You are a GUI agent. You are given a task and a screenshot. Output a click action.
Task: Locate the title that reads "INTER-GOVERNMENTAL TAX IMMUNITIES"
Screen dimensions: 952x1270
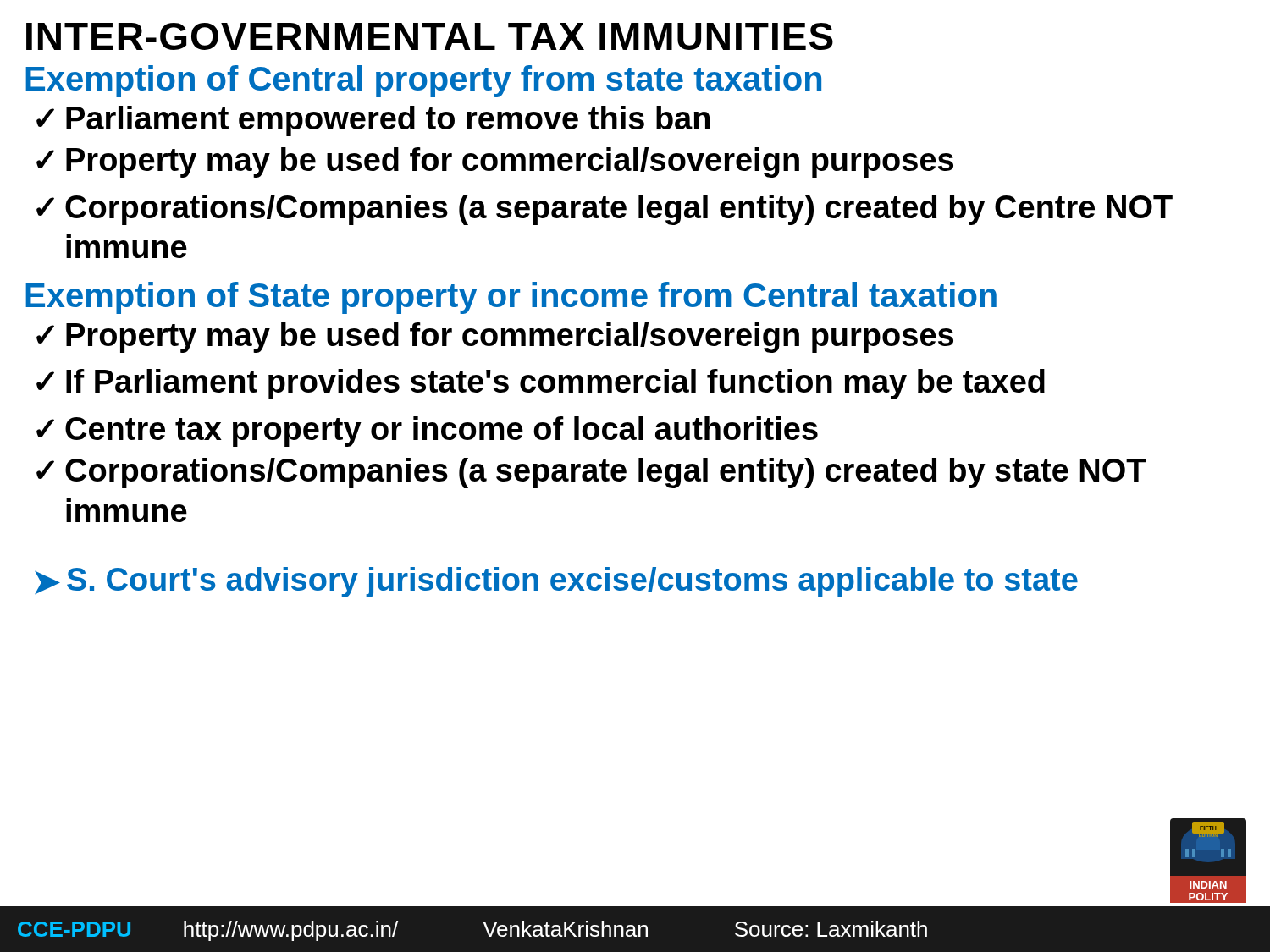[429, 37]
